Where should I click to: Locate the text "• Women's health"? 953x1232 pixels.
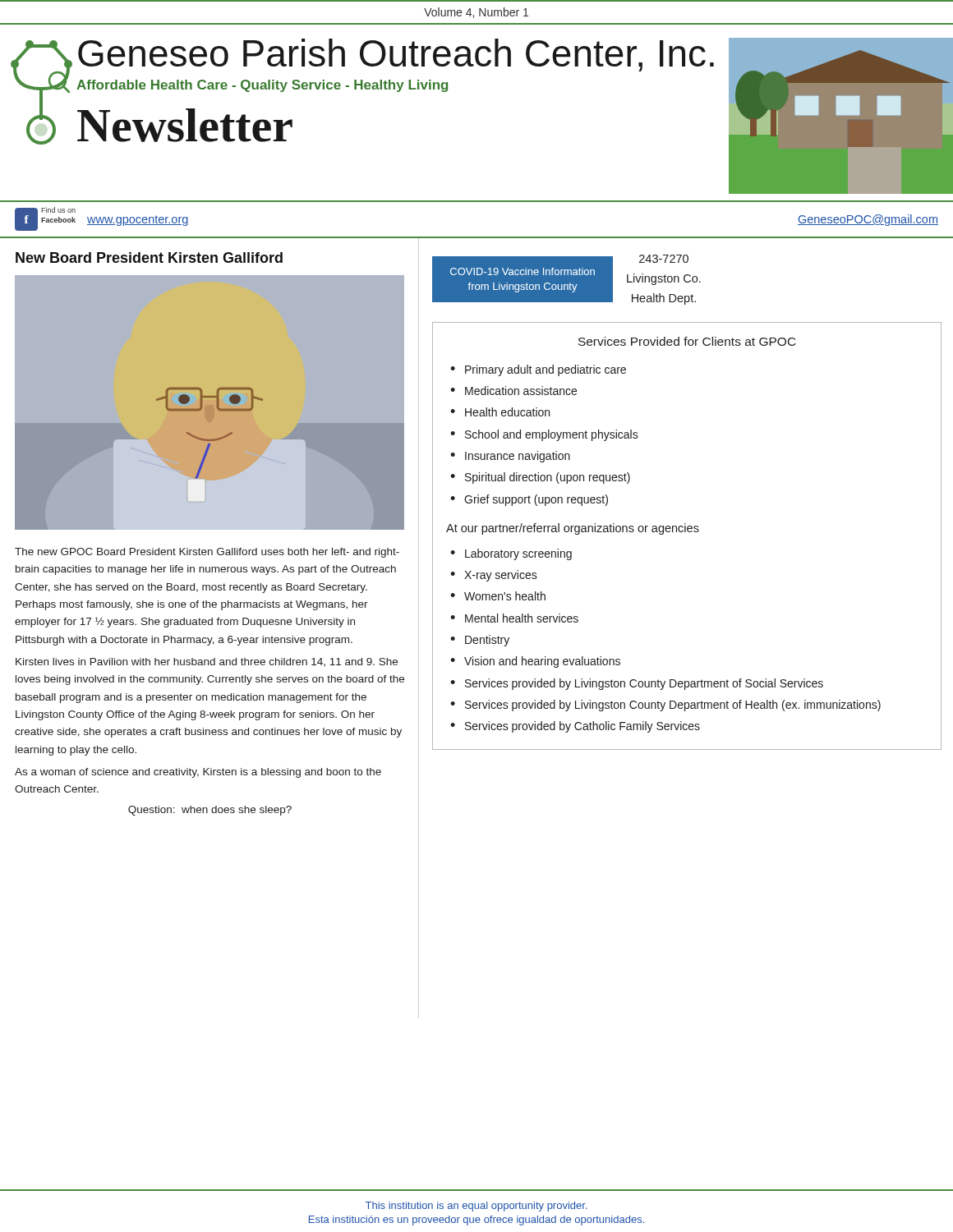tap(498, 596)
